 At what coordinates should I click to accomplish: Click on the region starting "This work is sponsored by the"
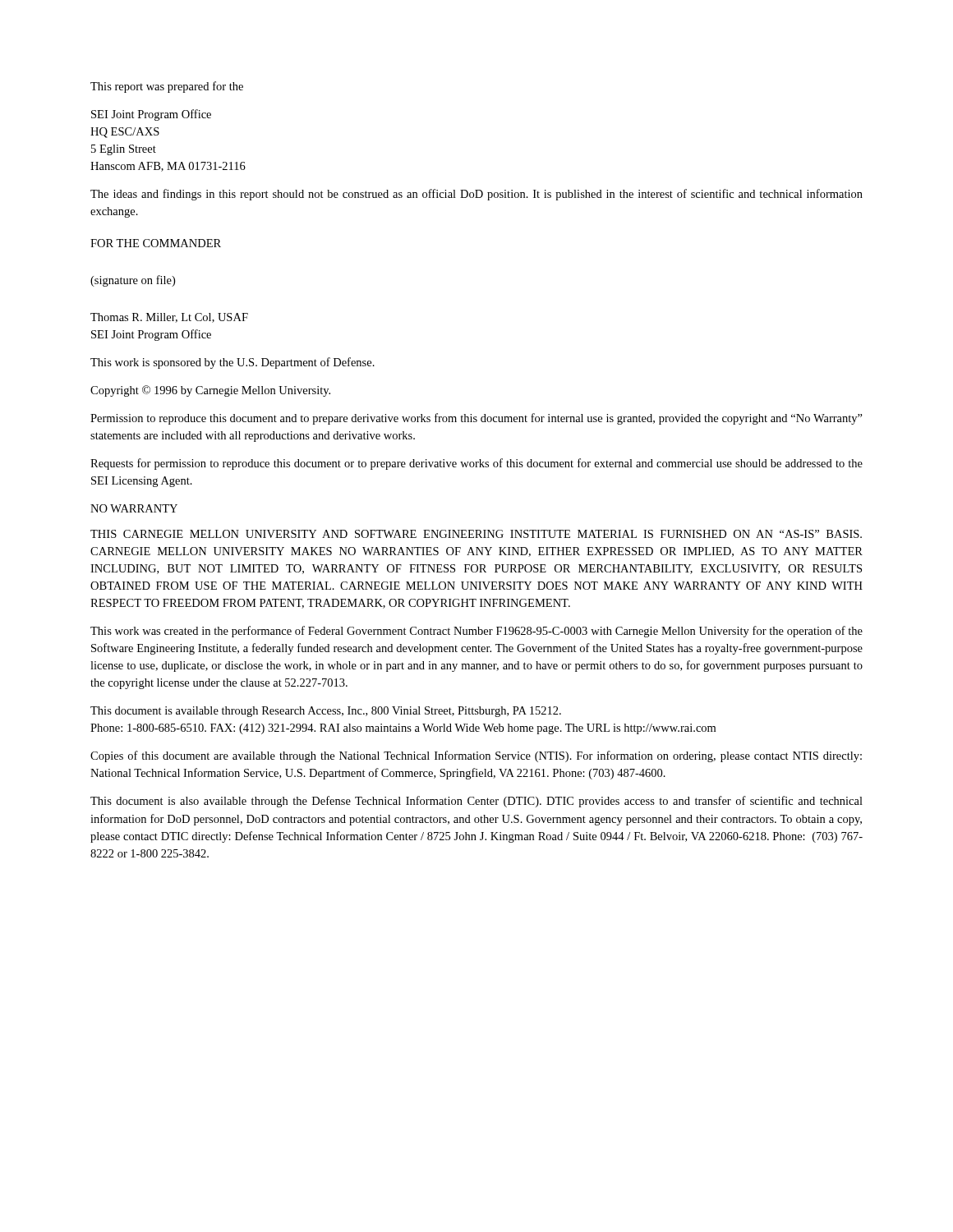[x=232, y=363]
